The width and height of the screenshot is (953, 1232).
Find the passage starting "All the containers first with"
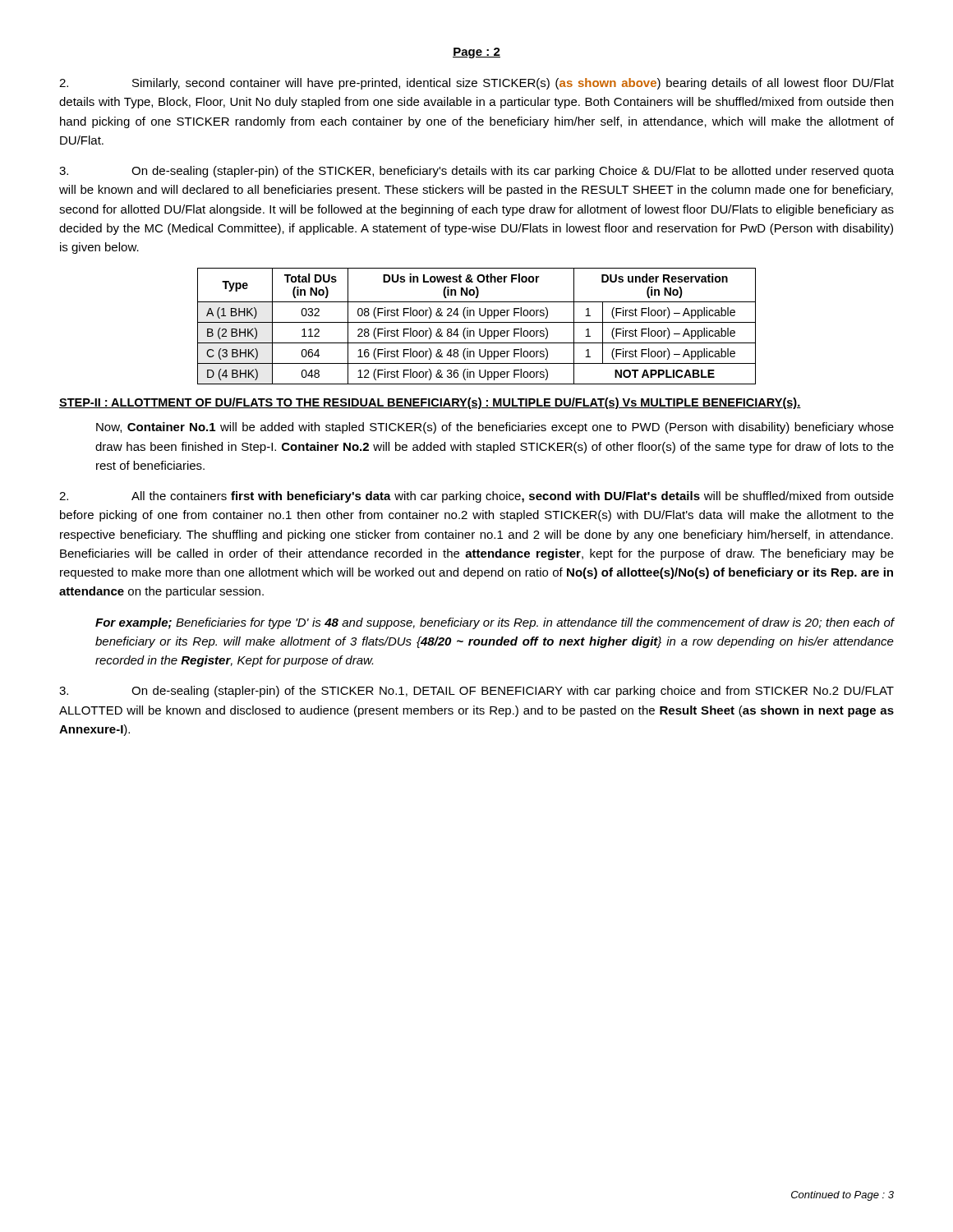[x=476, y=542]
